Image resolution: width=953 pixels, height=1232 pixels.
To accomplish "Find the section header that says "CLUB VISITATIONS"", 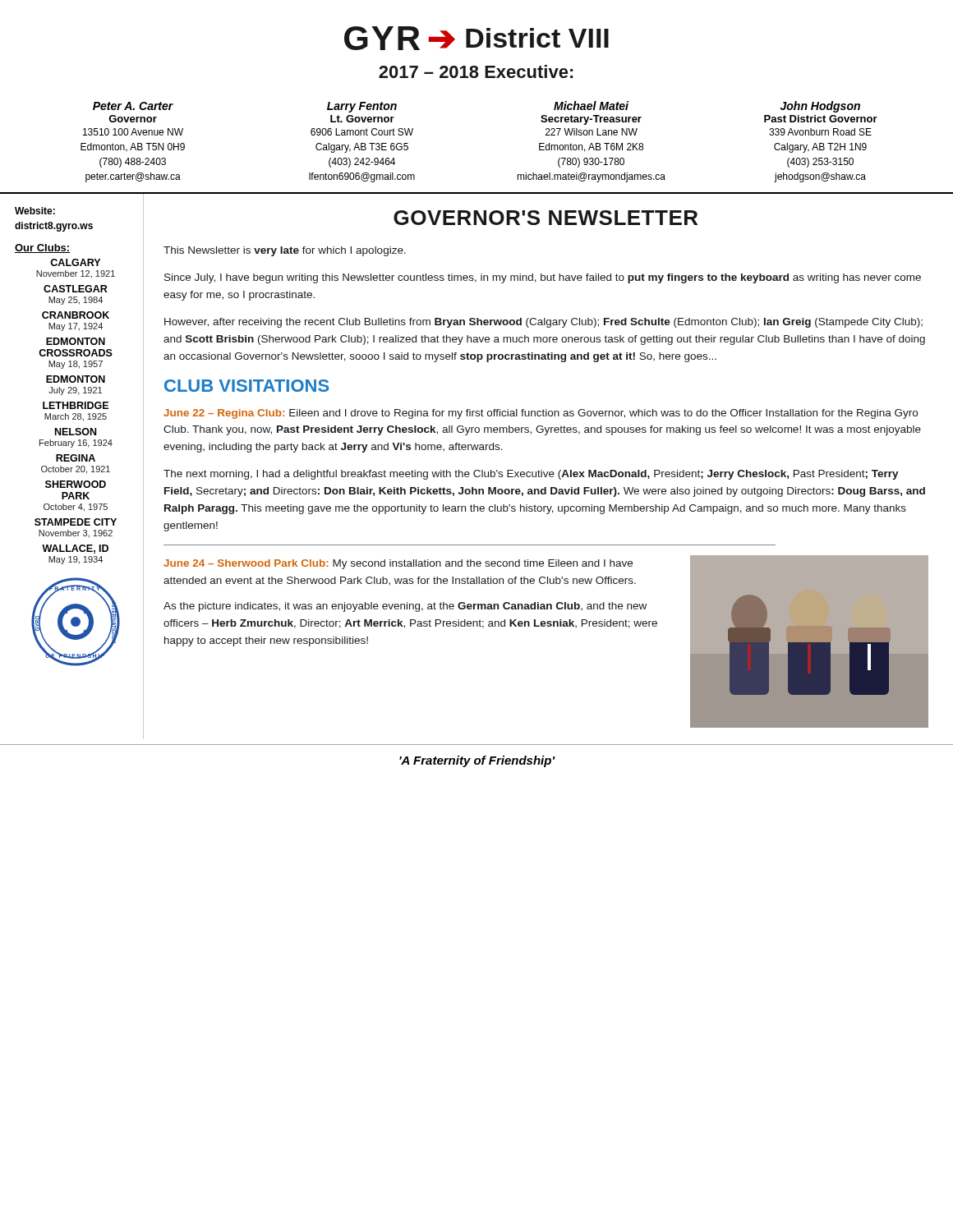I will (247, 385).
